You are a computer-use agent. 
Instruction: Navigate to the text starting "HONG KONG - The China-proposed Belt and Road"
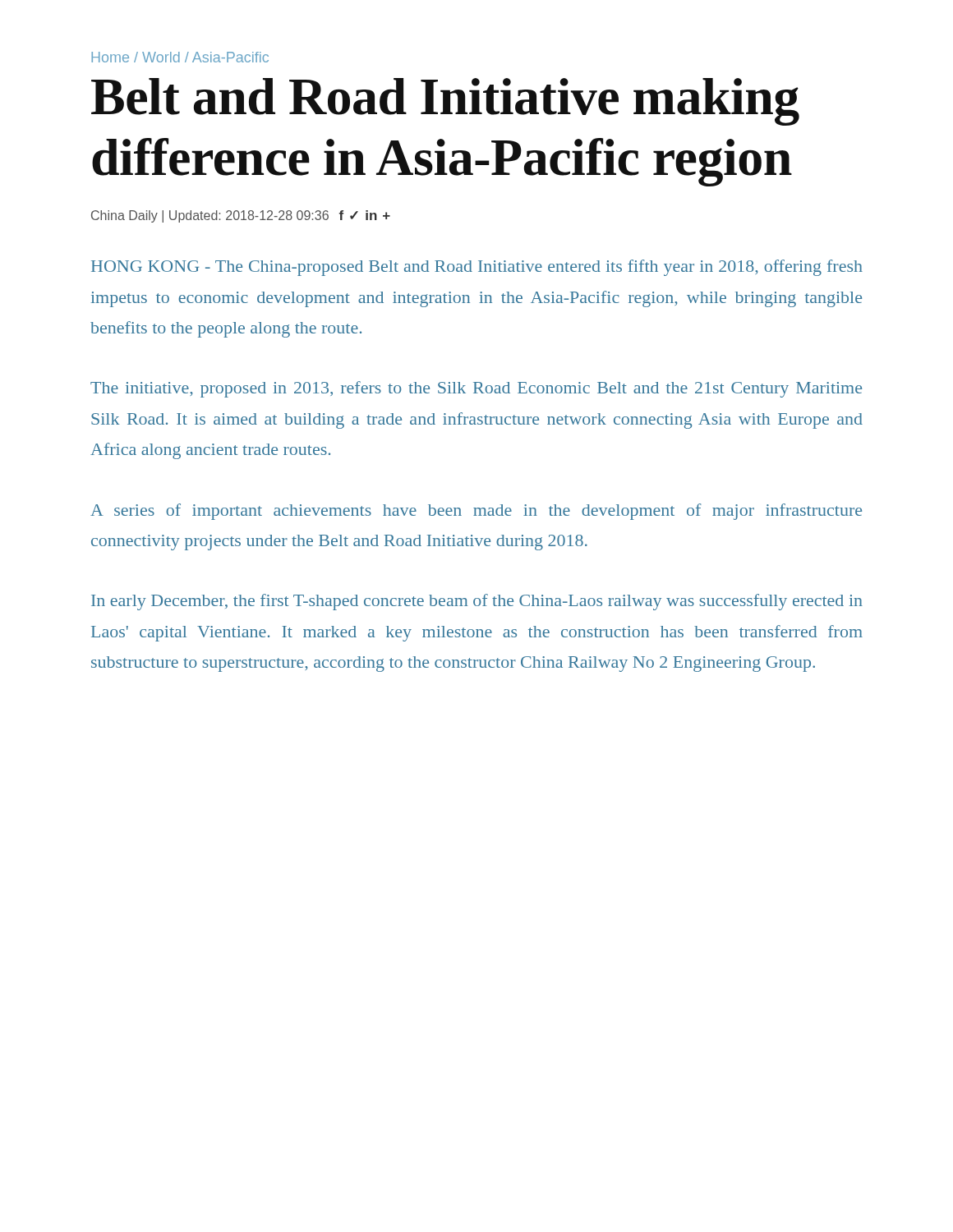[x=476, y=297]
